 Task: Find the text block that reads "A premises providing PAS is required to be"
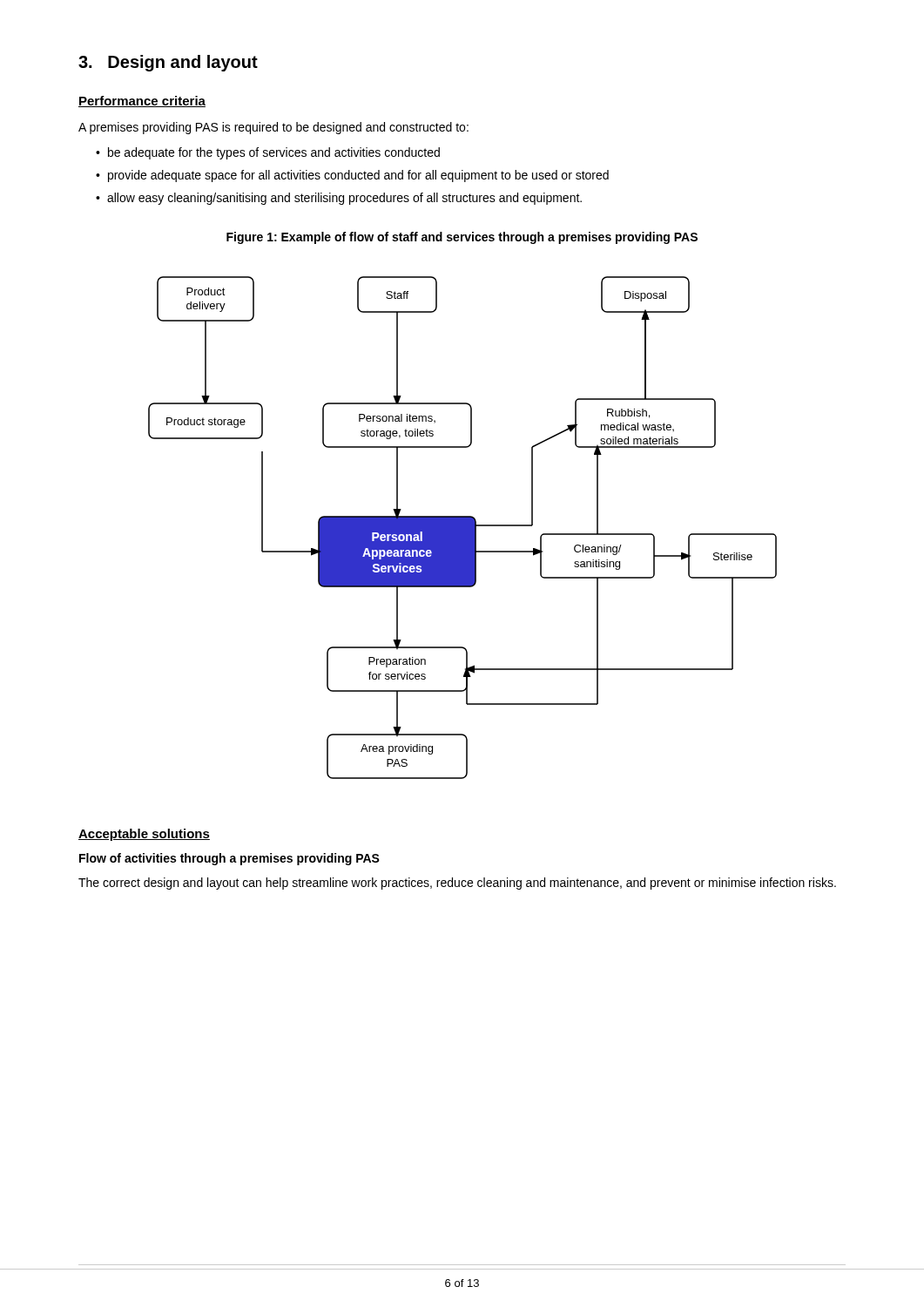(x=462, y=128)
